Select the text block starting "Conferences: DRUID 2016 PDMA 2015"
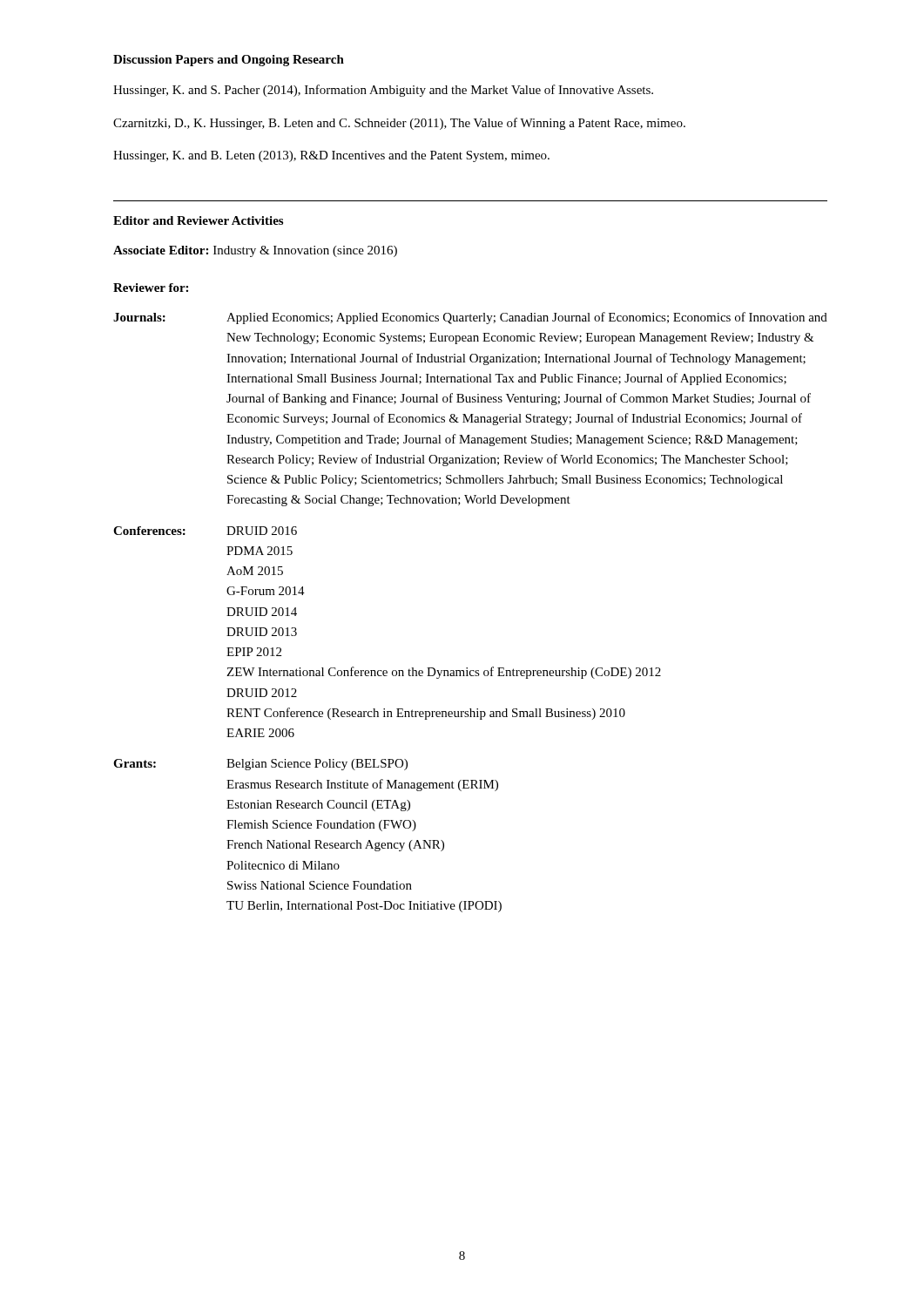 (135, 530)
